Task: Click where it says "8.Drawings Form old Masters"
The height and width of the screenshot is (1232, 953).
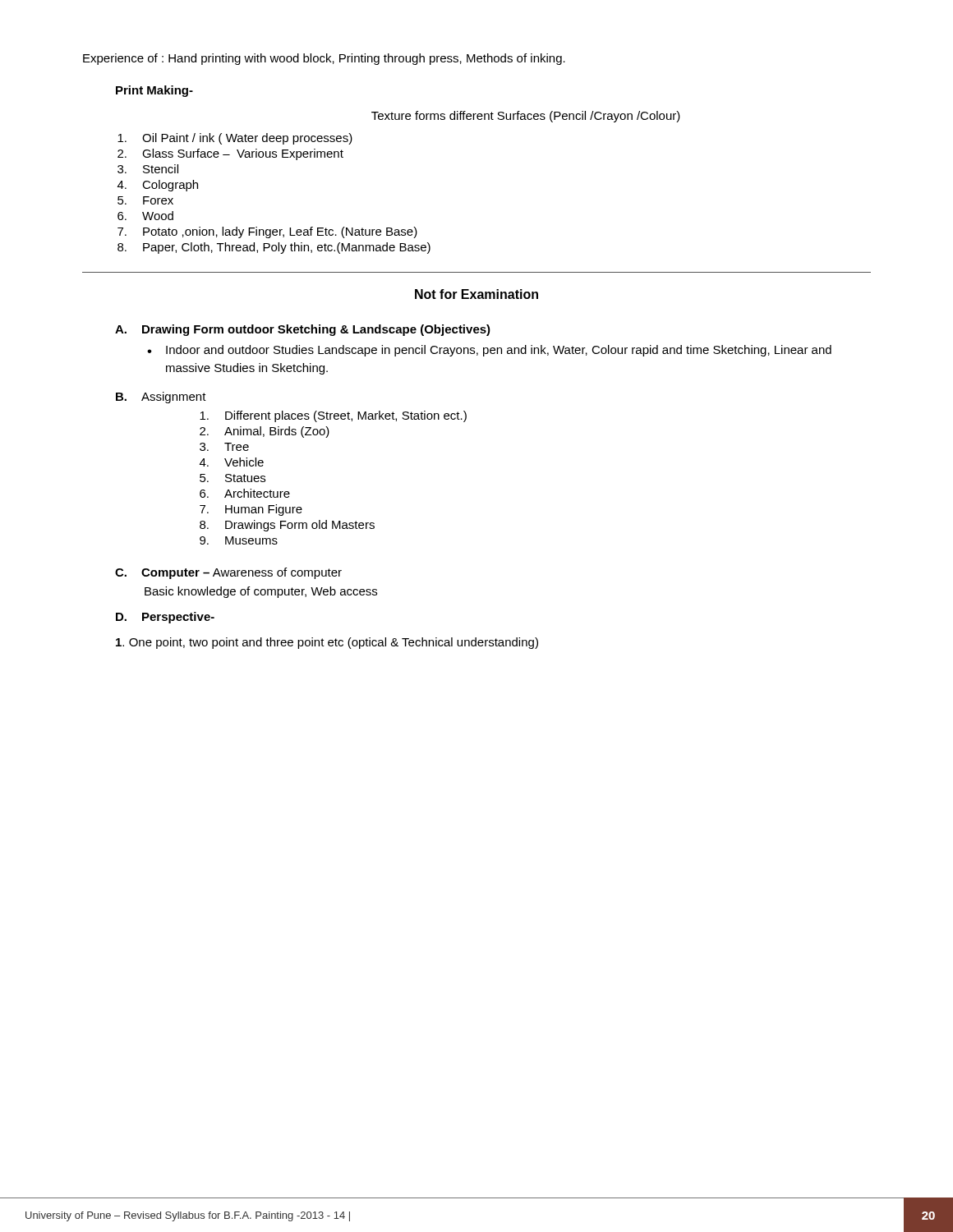Action: pyautogui.click(x=259, y=524)
